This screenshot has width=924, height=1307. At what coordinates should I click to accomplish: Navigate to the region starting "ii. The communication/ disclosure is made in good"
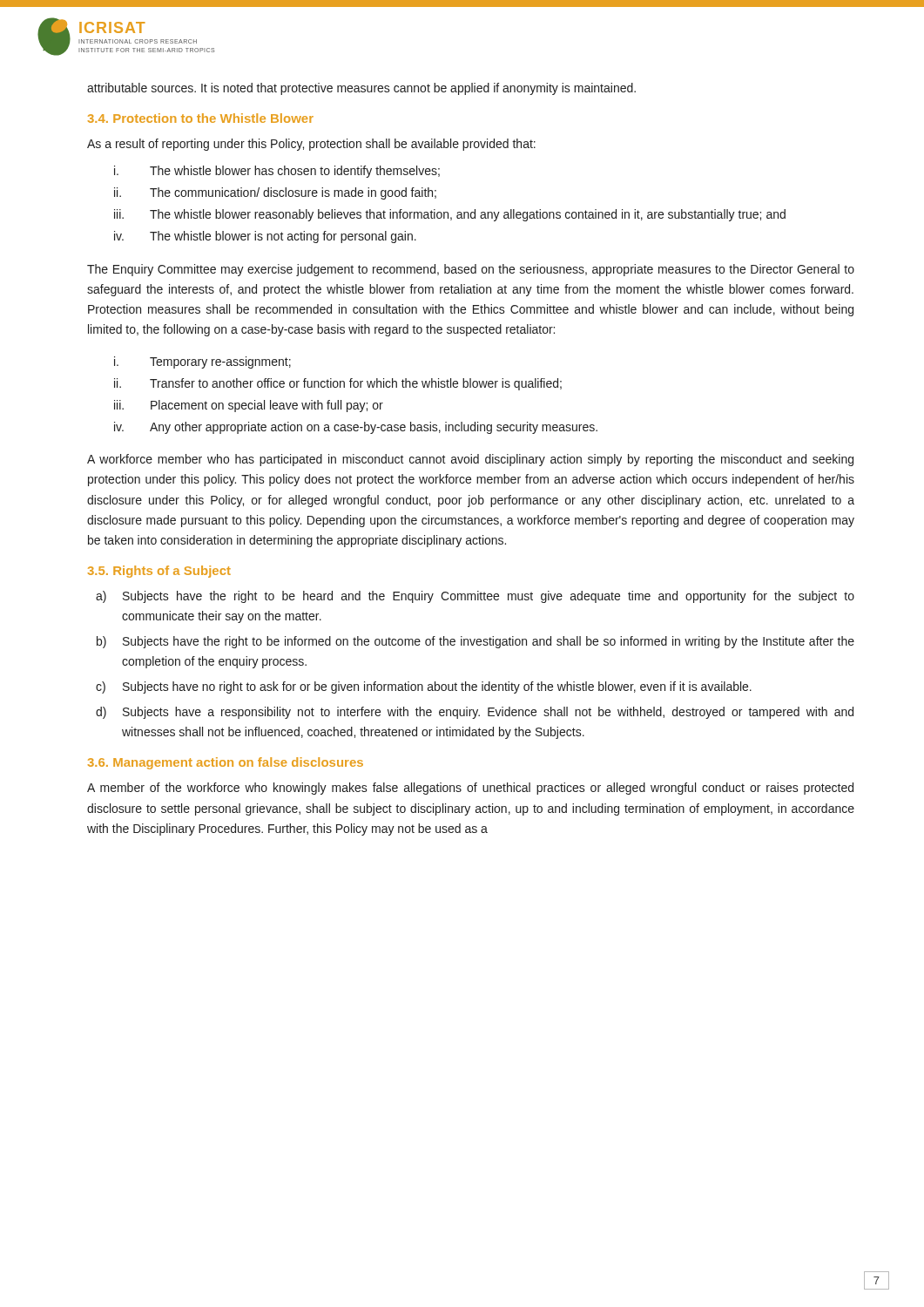[x=275, y=193]
